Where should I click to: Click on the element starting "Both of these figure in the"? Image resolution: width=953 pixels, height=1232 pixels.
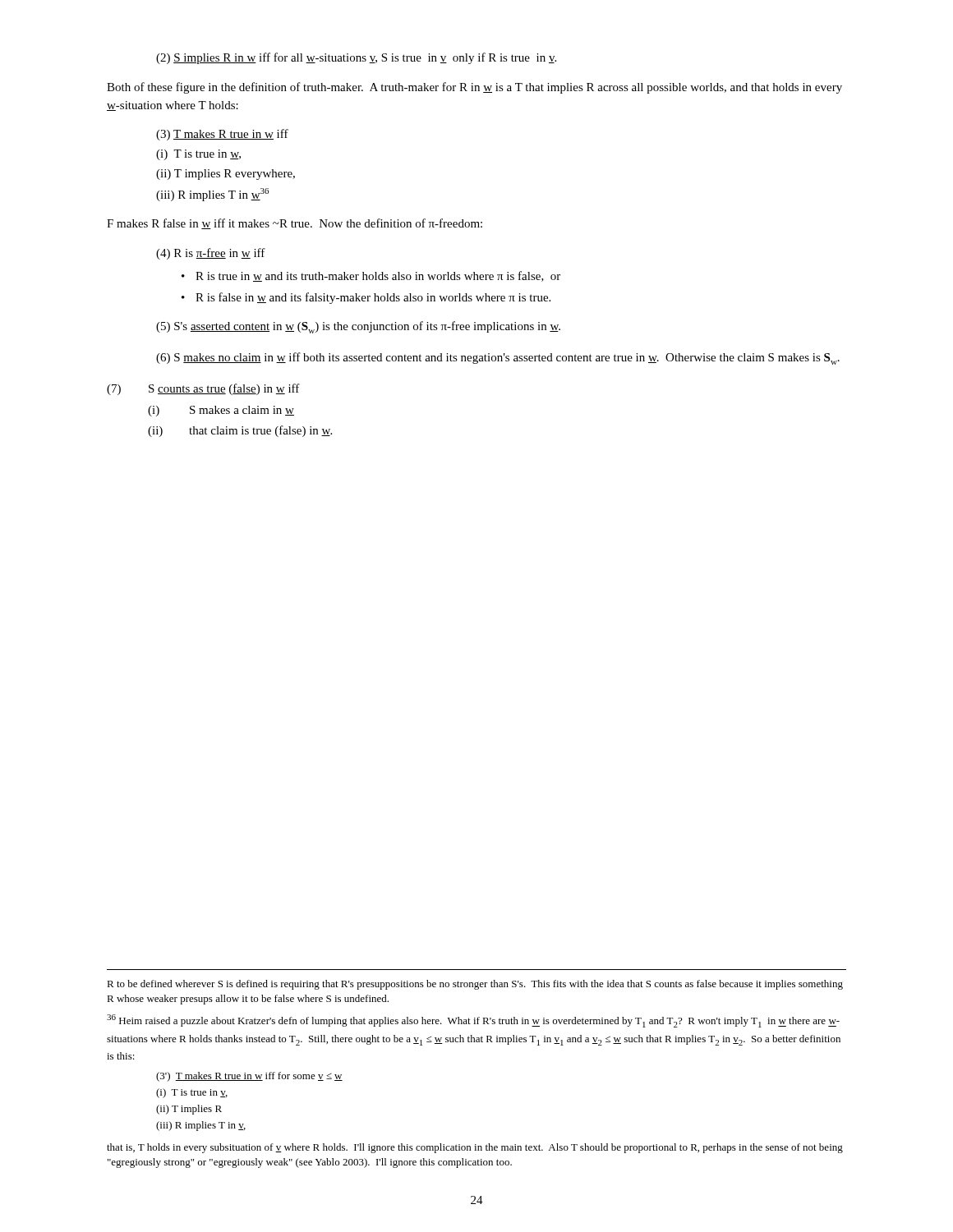[x=474, y=96]
